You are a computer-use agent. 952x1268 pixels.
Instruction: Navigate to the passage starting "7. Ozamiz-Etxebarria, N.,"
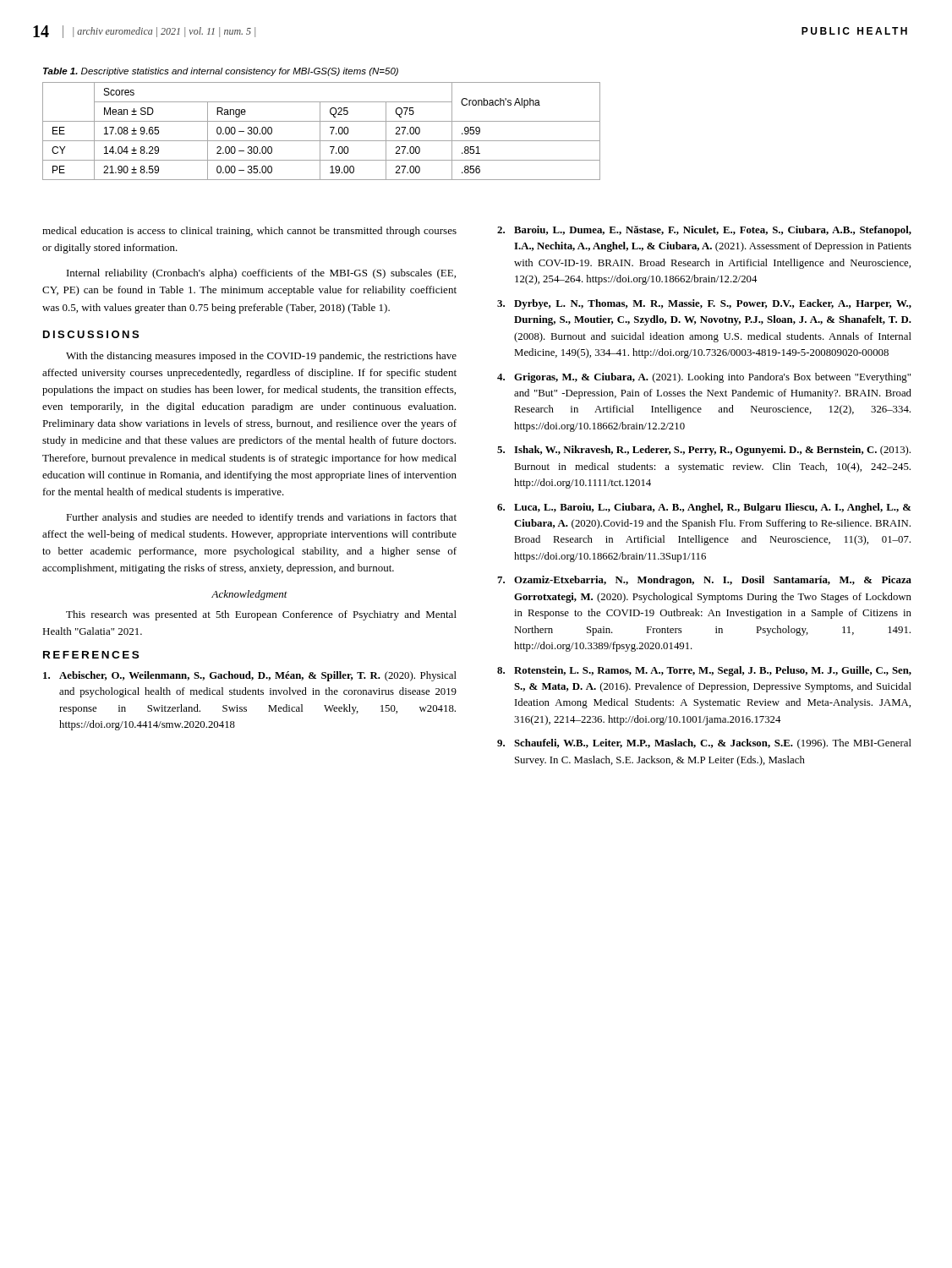704,614
